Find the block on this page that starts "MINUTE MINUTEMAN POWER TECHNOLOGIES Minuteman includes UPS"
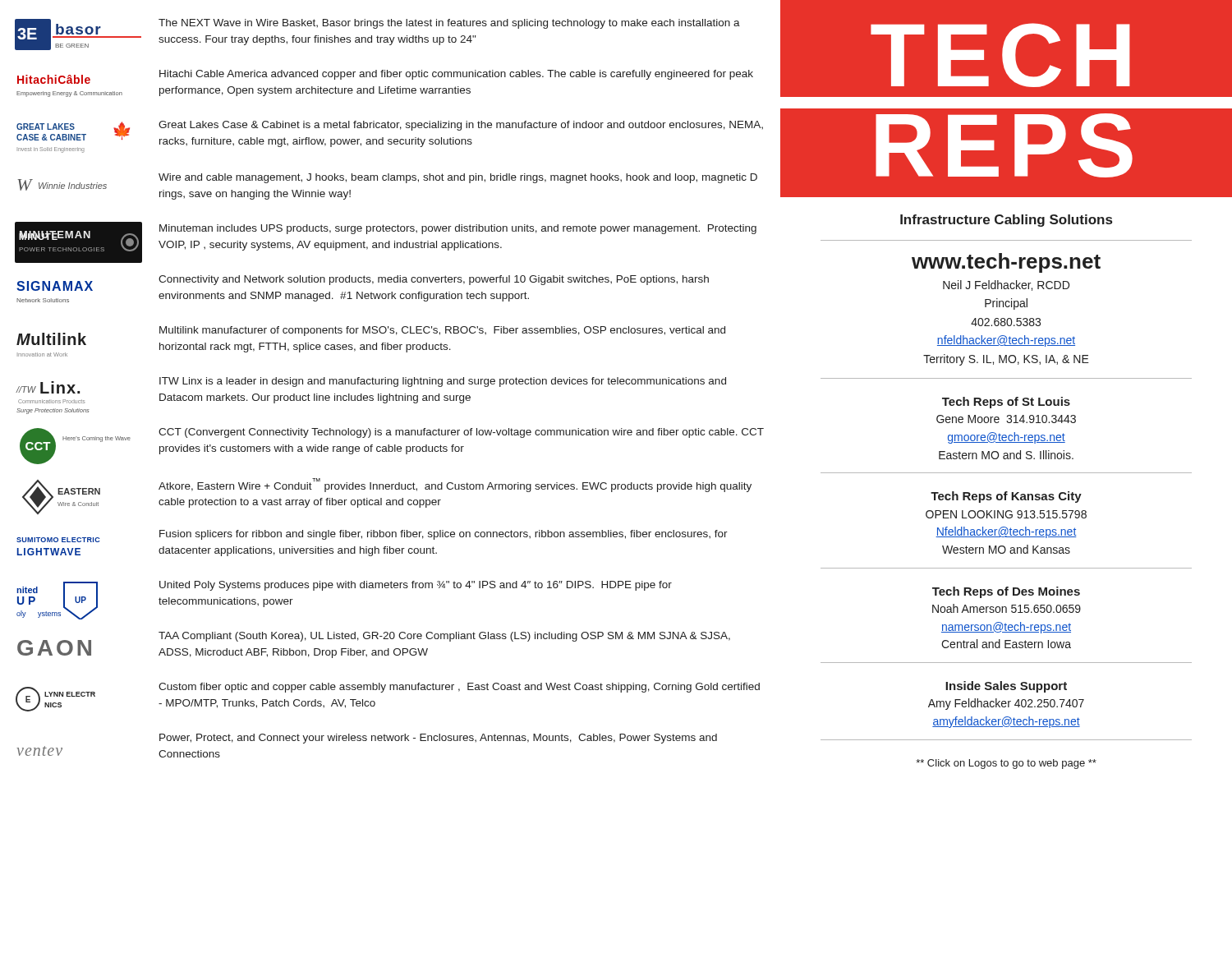 click(389, 242)
